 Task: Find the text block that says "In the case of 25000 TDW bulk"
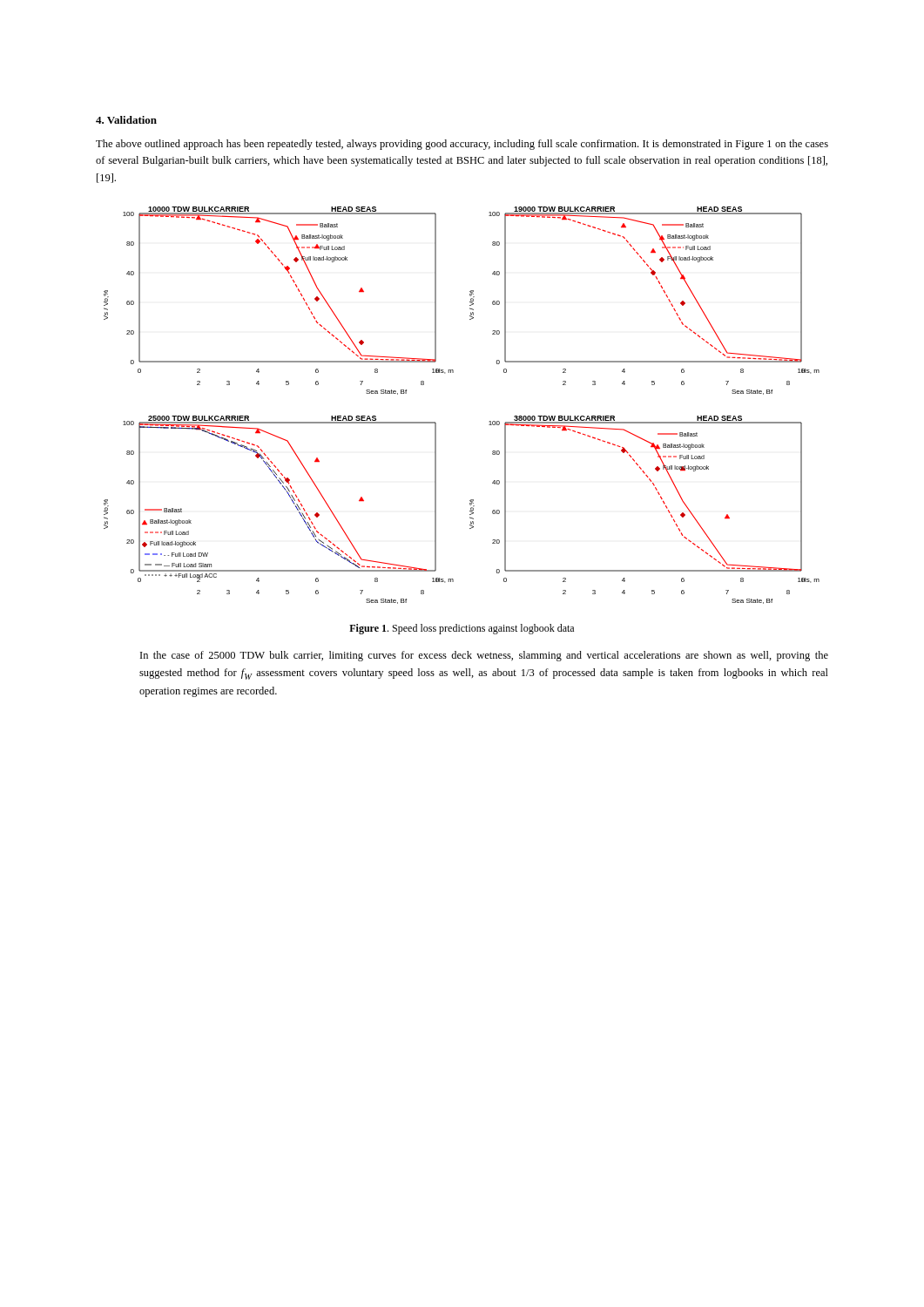(484, 673)
